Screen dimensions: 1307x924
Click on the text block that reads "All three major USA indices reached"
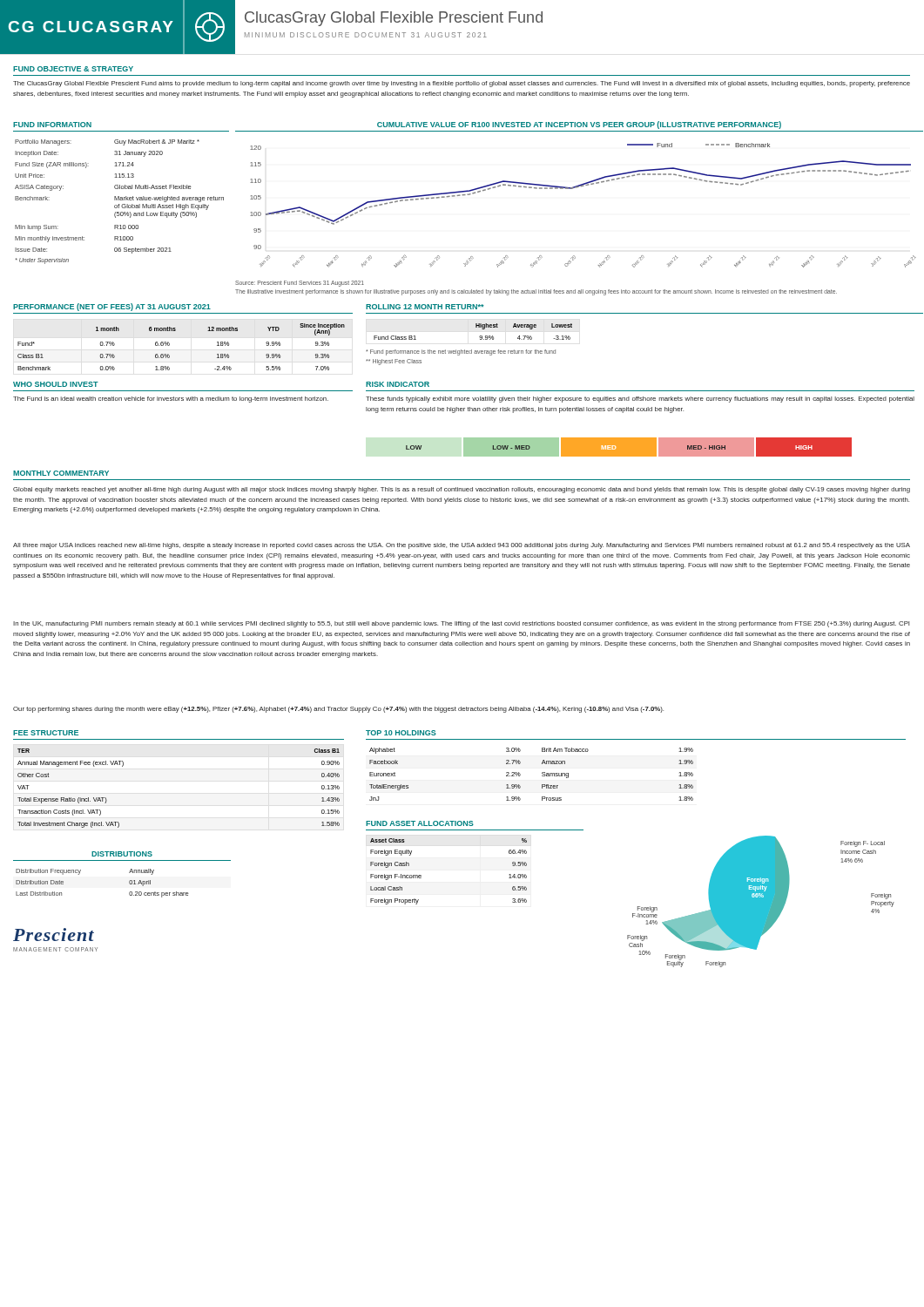point(462,560)
